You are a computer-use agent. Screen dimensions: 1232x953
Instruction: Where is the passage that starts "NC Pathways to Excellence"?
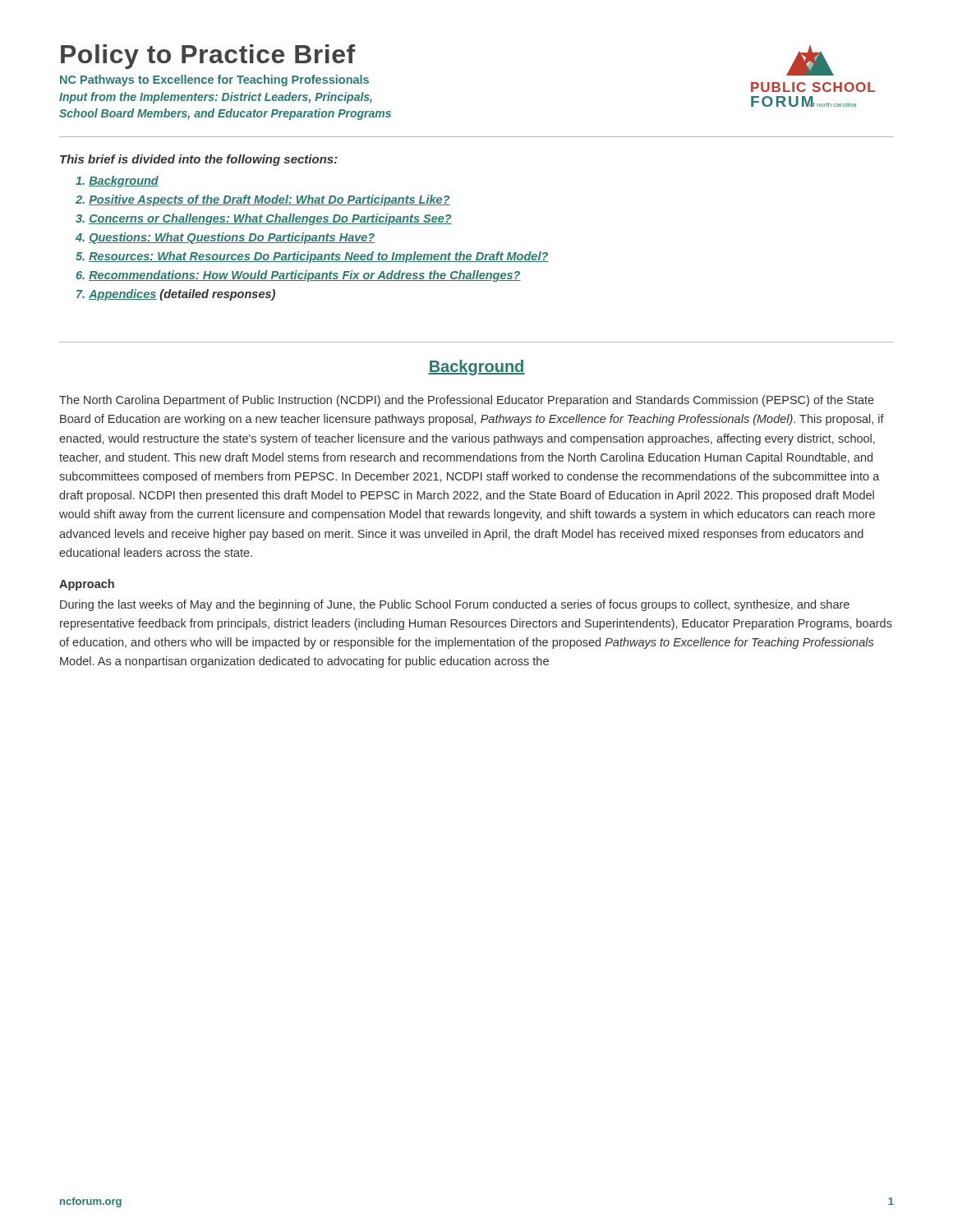(x=214, y=80)
